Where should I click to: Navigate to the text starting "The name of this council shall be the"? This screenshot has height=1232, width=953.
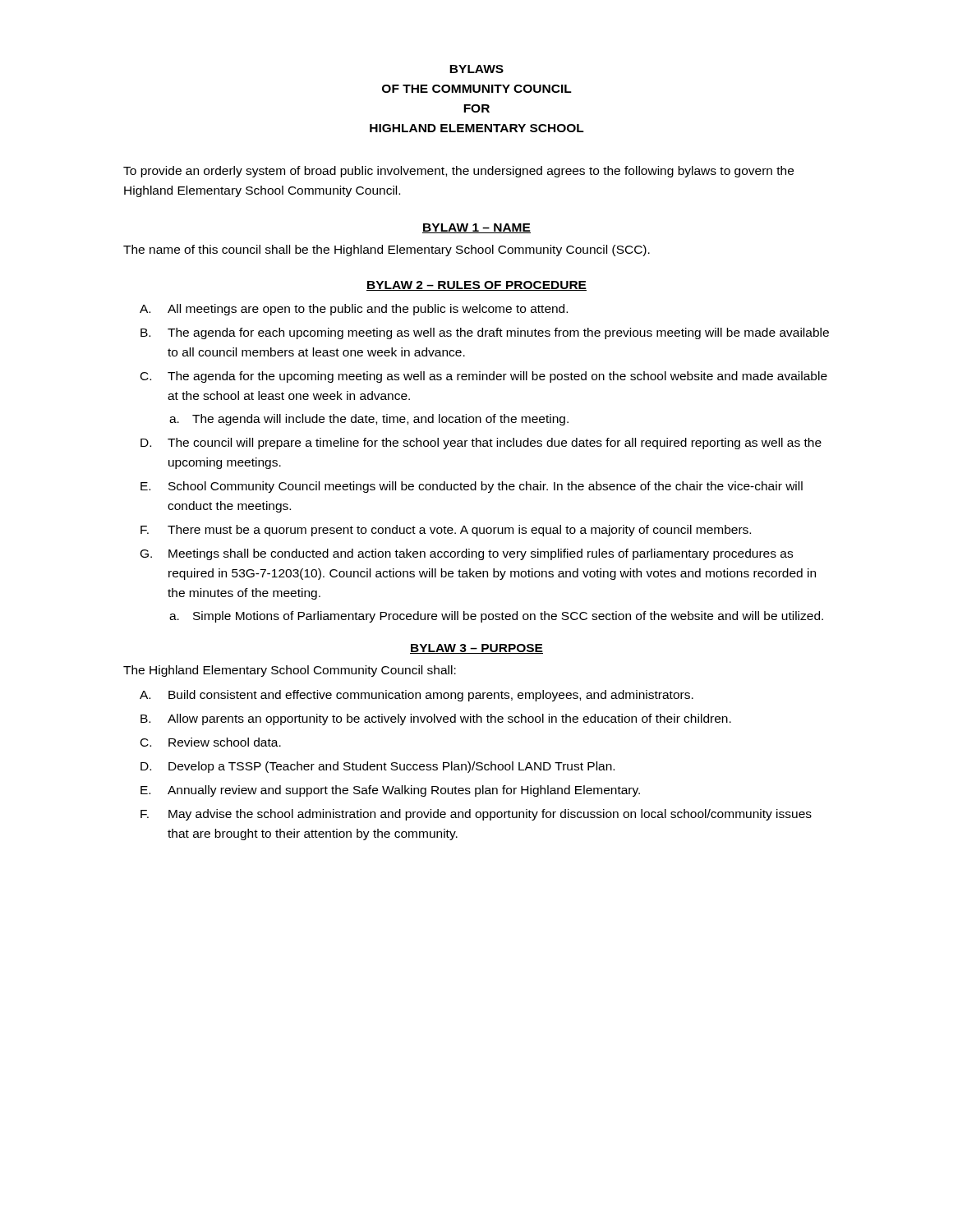click(387, 249)
